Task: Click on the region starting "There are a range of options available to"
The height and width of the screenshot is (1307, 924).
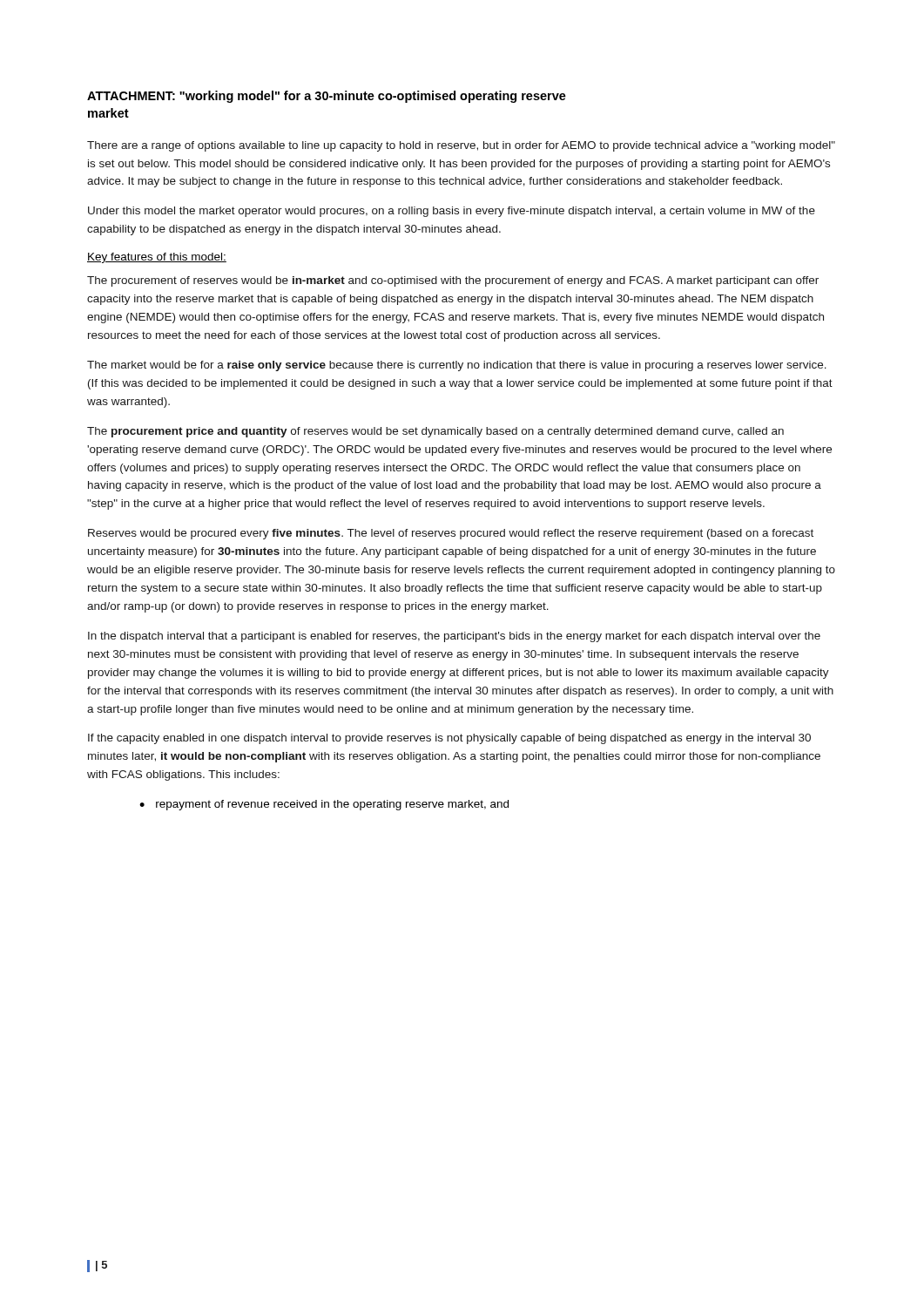Action: [461, 163]
